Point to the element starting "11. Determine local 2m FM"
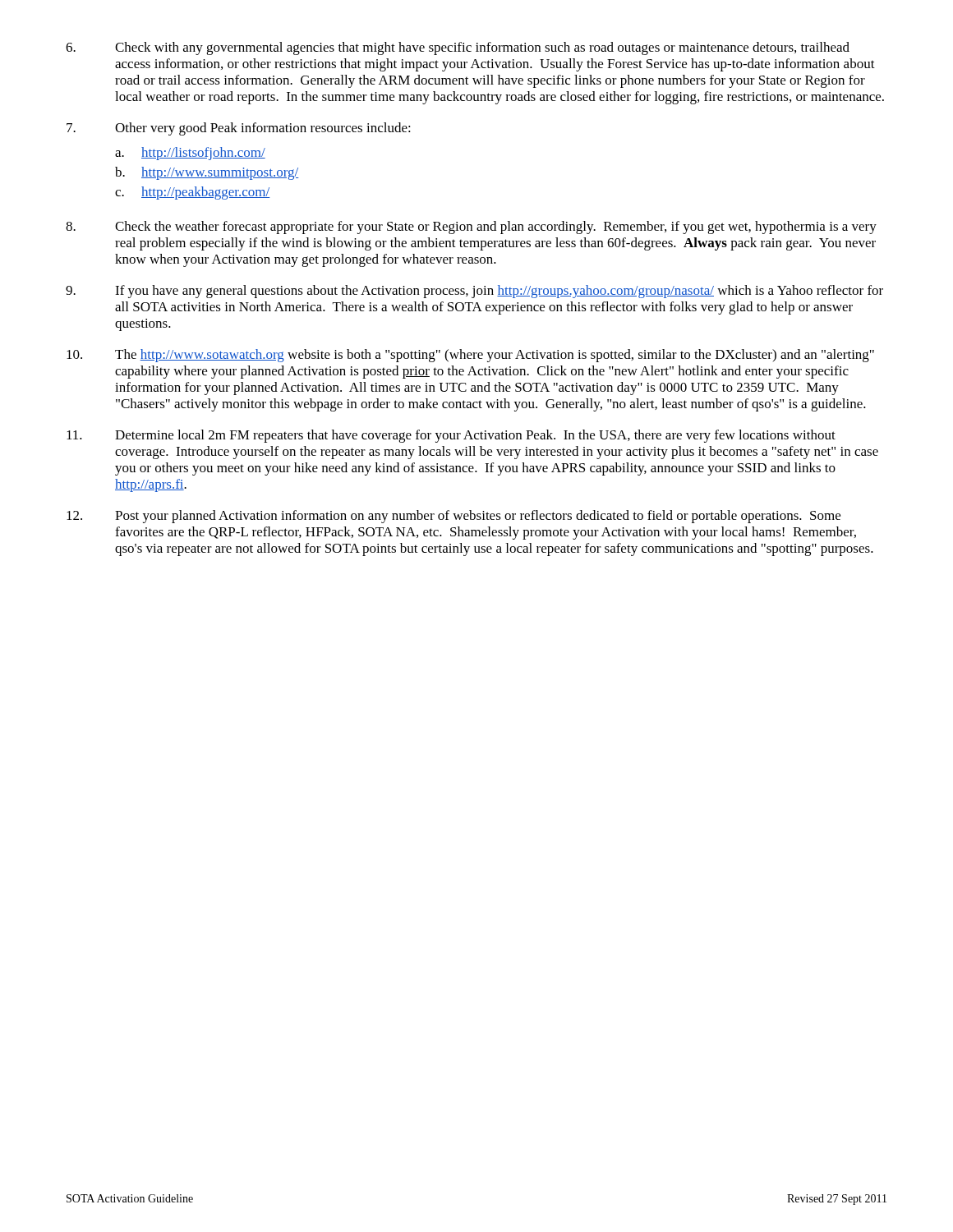Image resolution: width=953 pixels, height=1232 pixels. (x=476, y=460)
